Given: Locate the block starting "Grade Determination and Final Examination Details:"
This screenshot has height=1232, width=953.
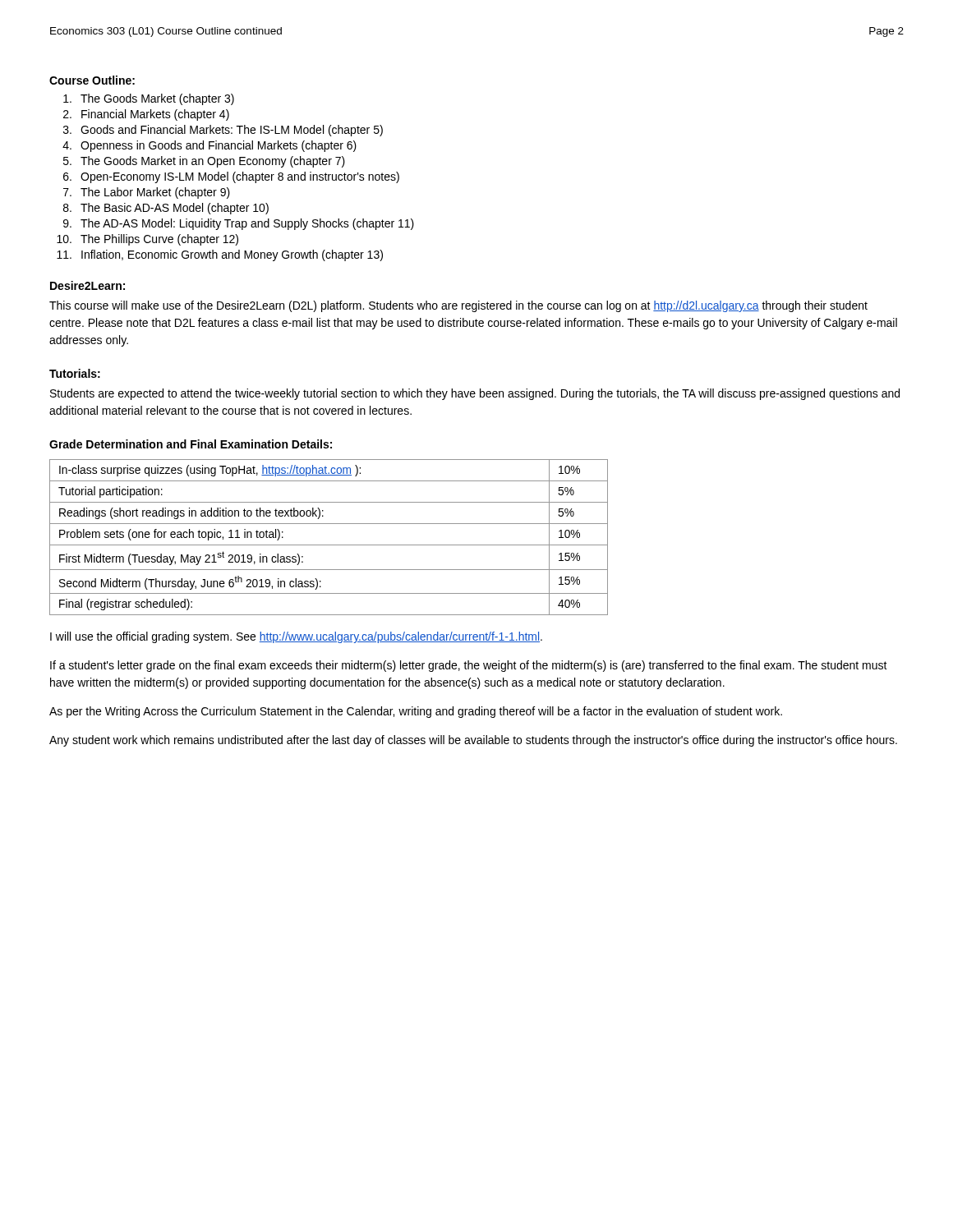Looking at the screenshot, I should tap(191, 444).
